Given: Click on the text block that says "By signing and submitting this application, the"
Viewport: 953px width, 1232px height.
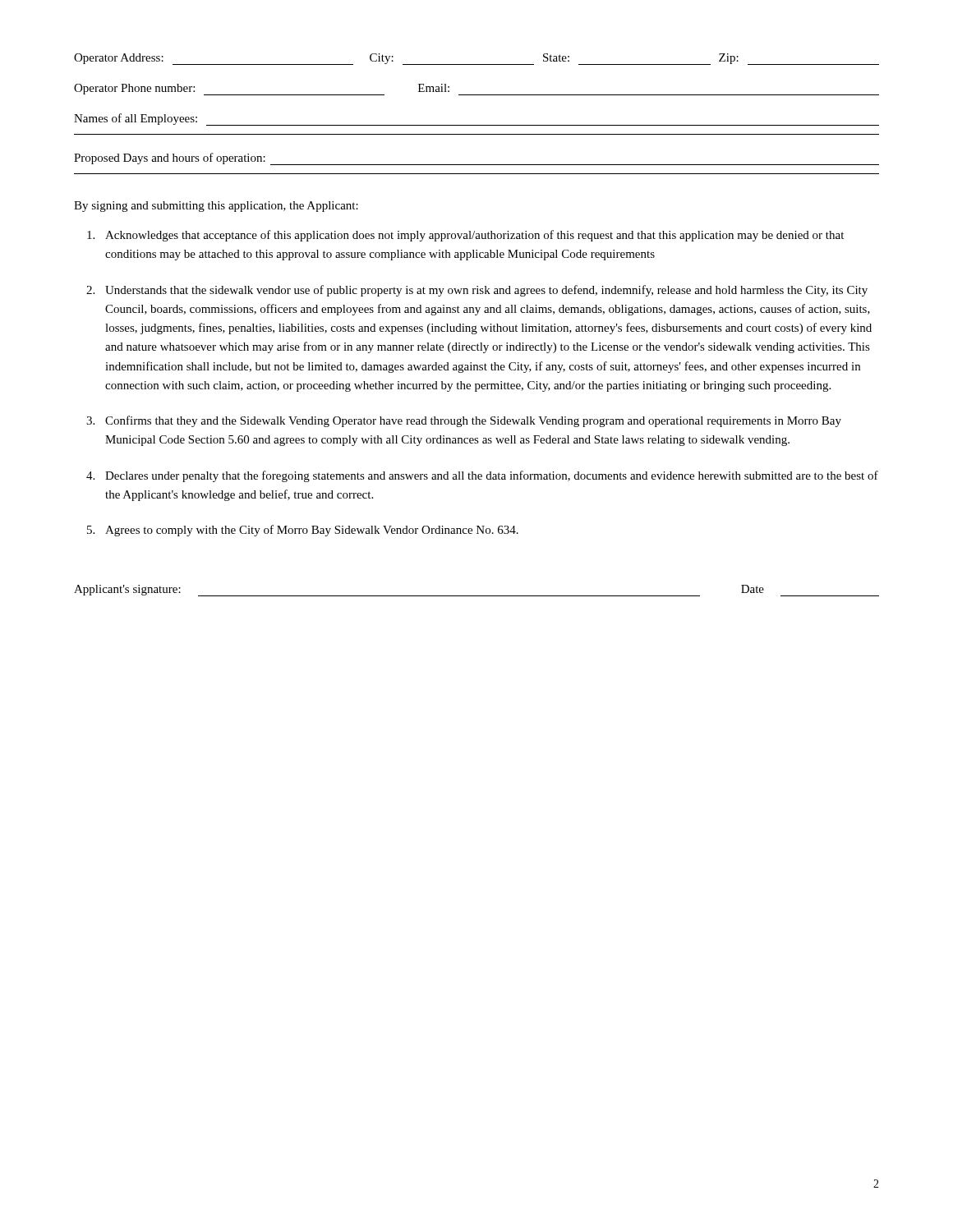Looking at the screenshot, I should pyautogui.click(x=216, y=205).
